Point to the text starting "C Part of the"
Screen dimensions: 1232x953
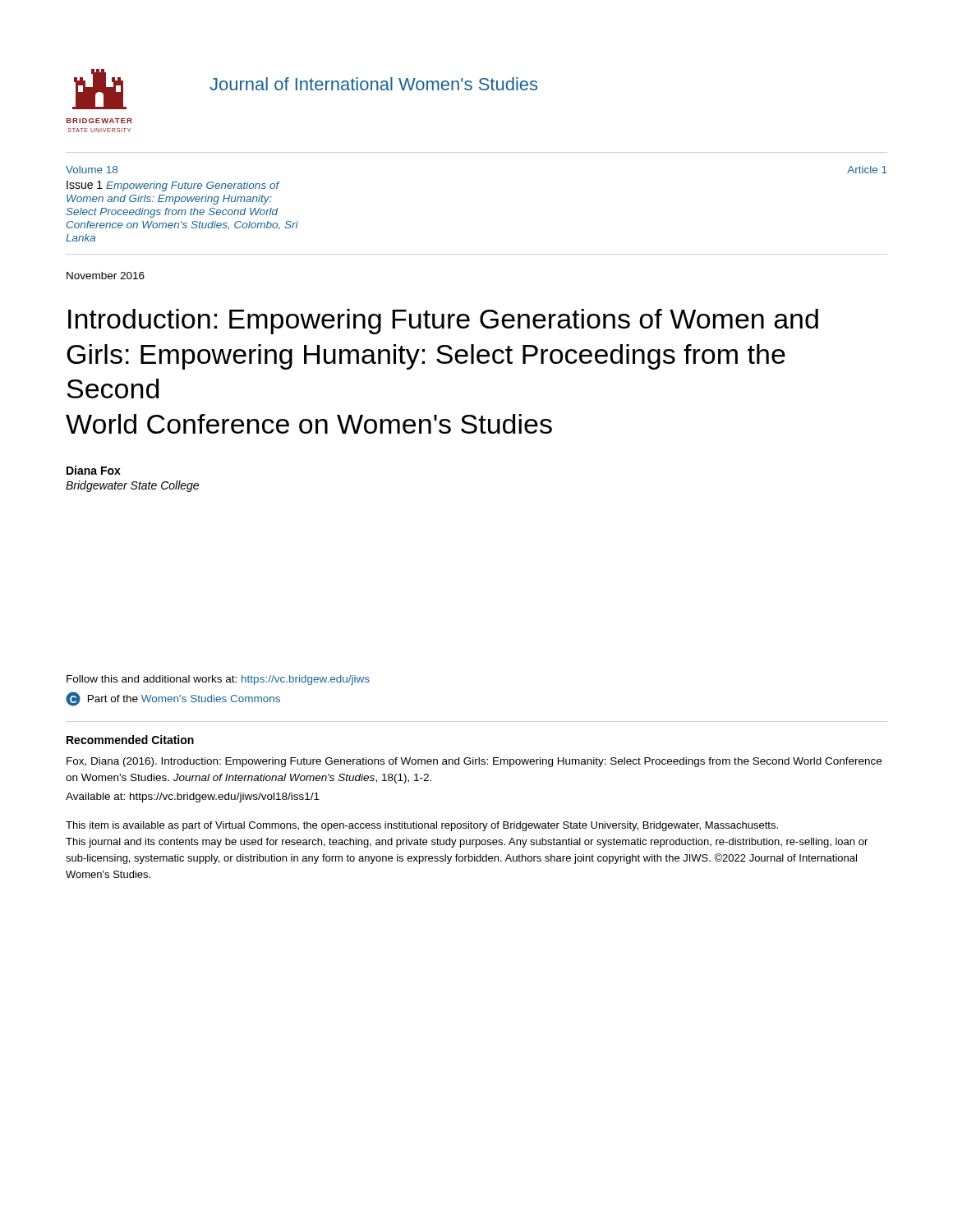click(173, 699)
